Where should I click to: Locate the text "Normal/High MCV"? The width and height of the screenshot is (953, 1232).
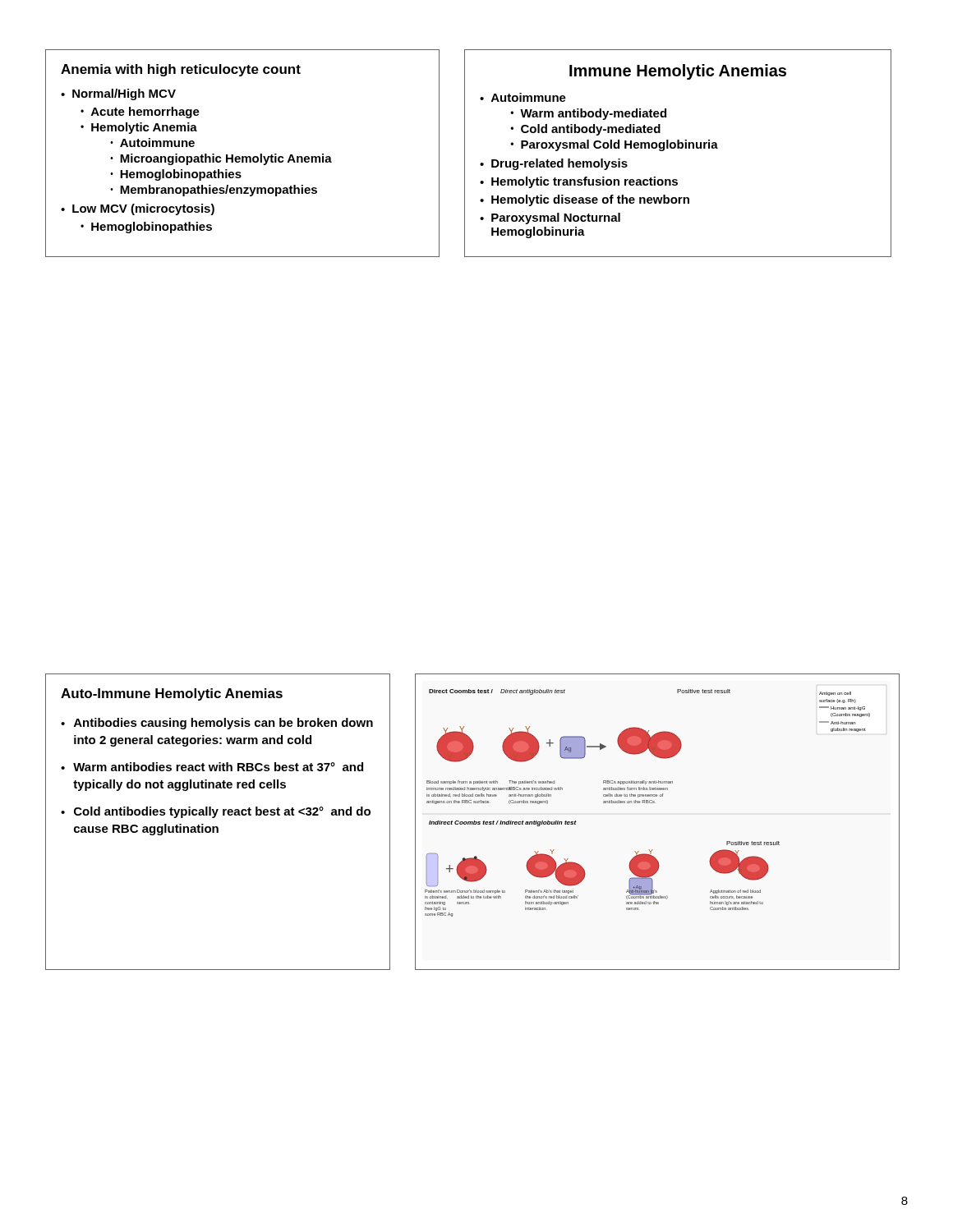tap(124, 93)
